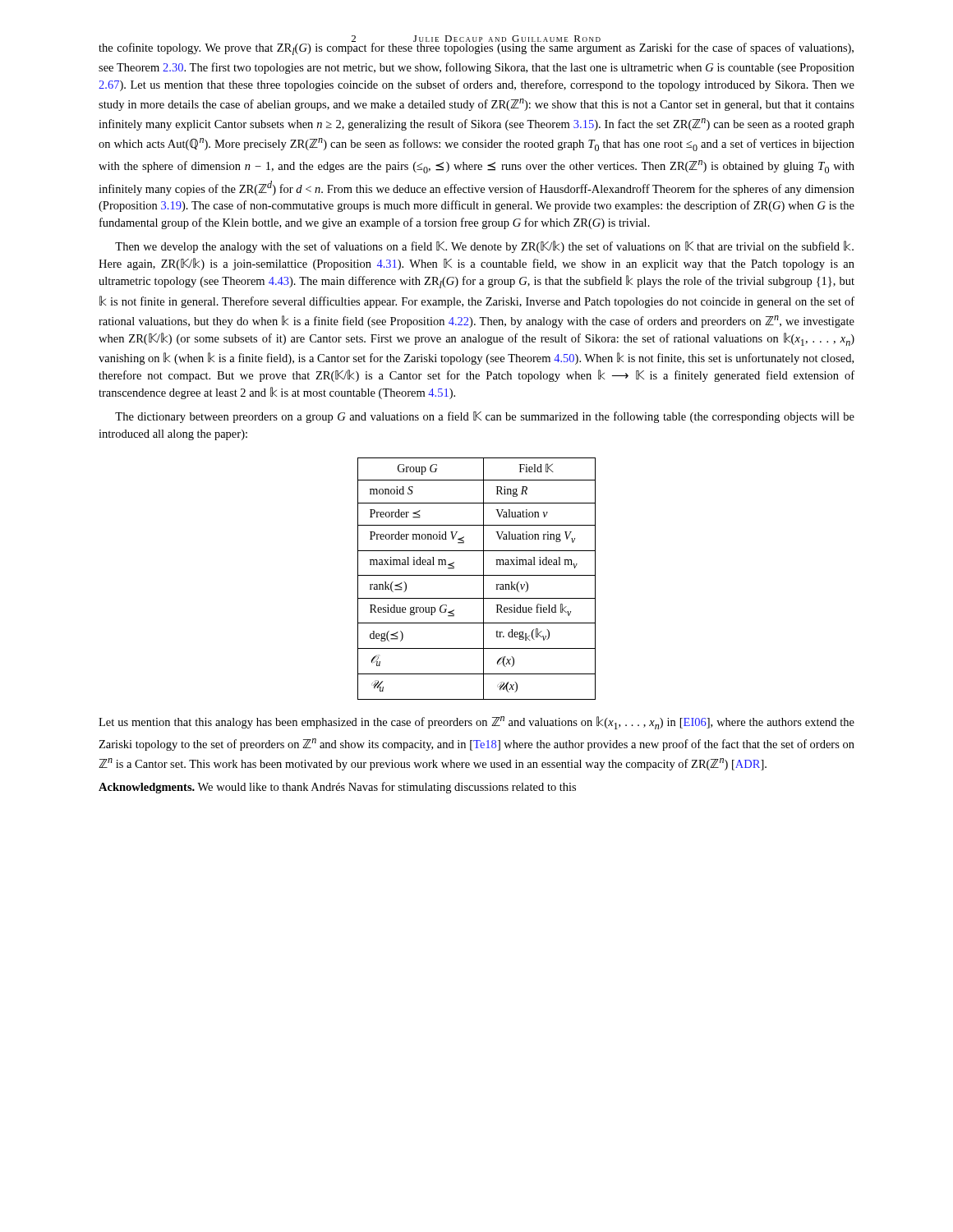Select the text block with the text "The dictionary between preorders"
953x1232 pixels.
click(x=476, y=426)
